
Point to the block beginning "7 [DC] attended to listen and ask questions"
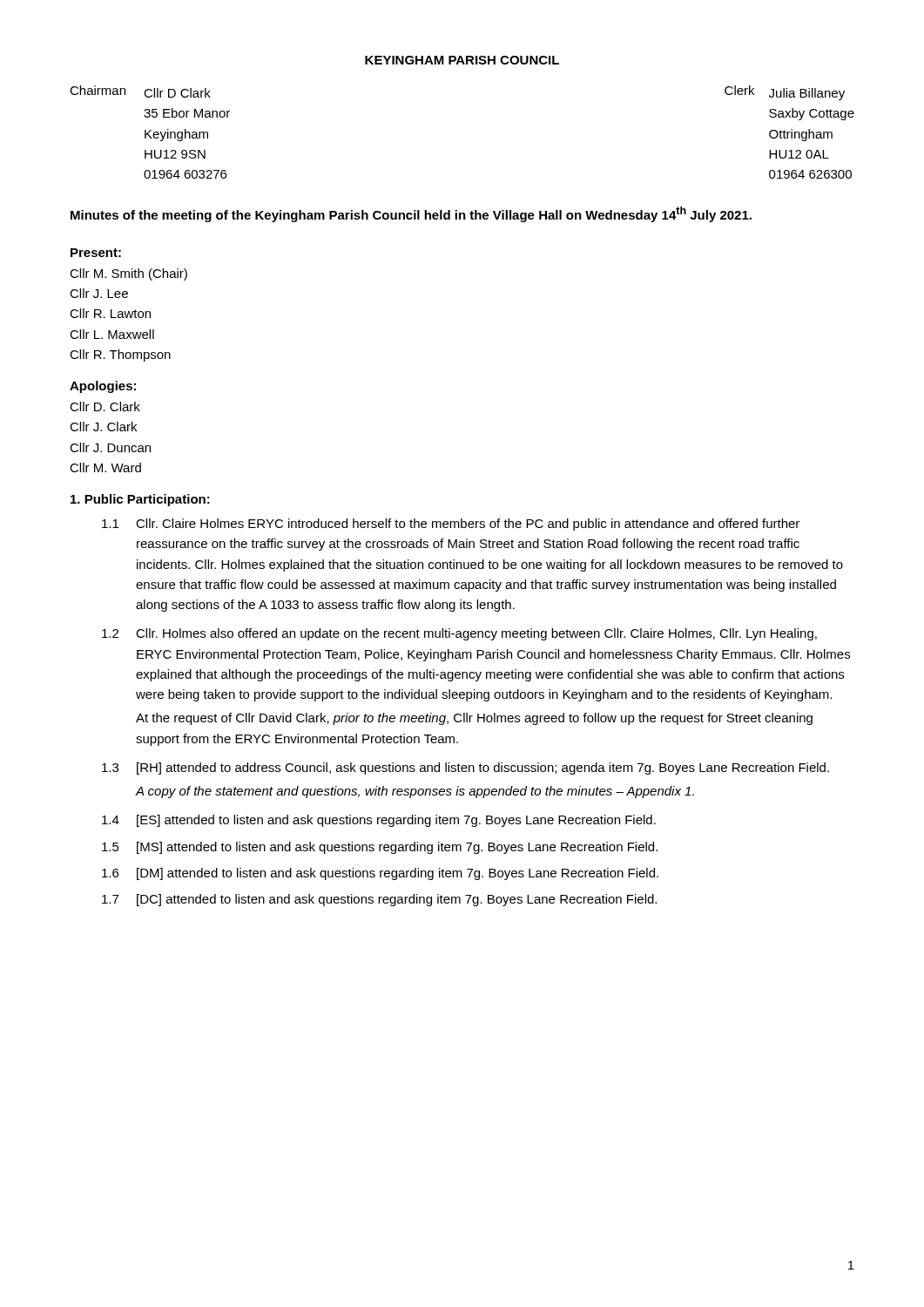pos(379,899)
